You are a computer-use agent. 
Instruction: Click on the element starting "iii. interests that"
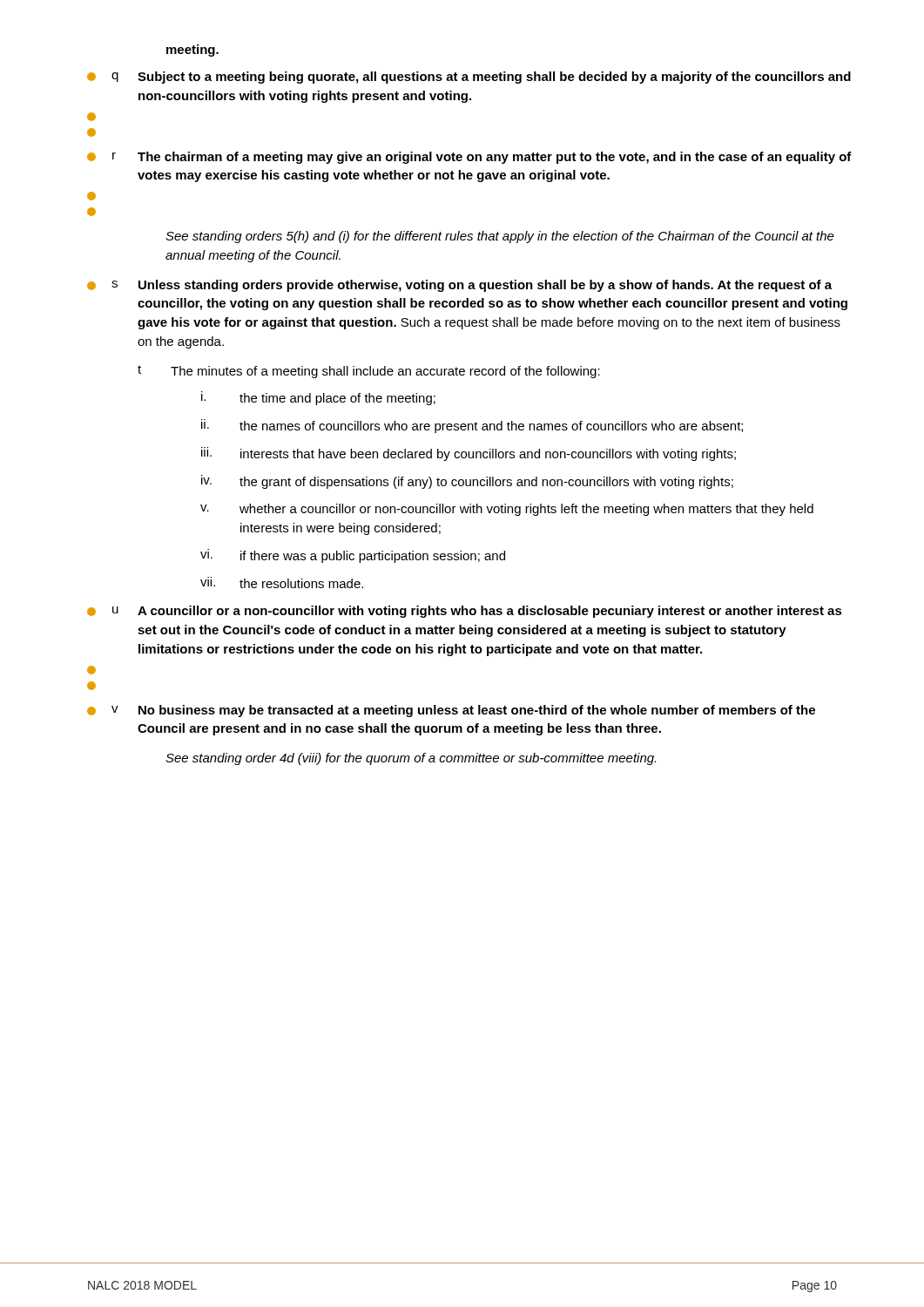pos(527,454)
